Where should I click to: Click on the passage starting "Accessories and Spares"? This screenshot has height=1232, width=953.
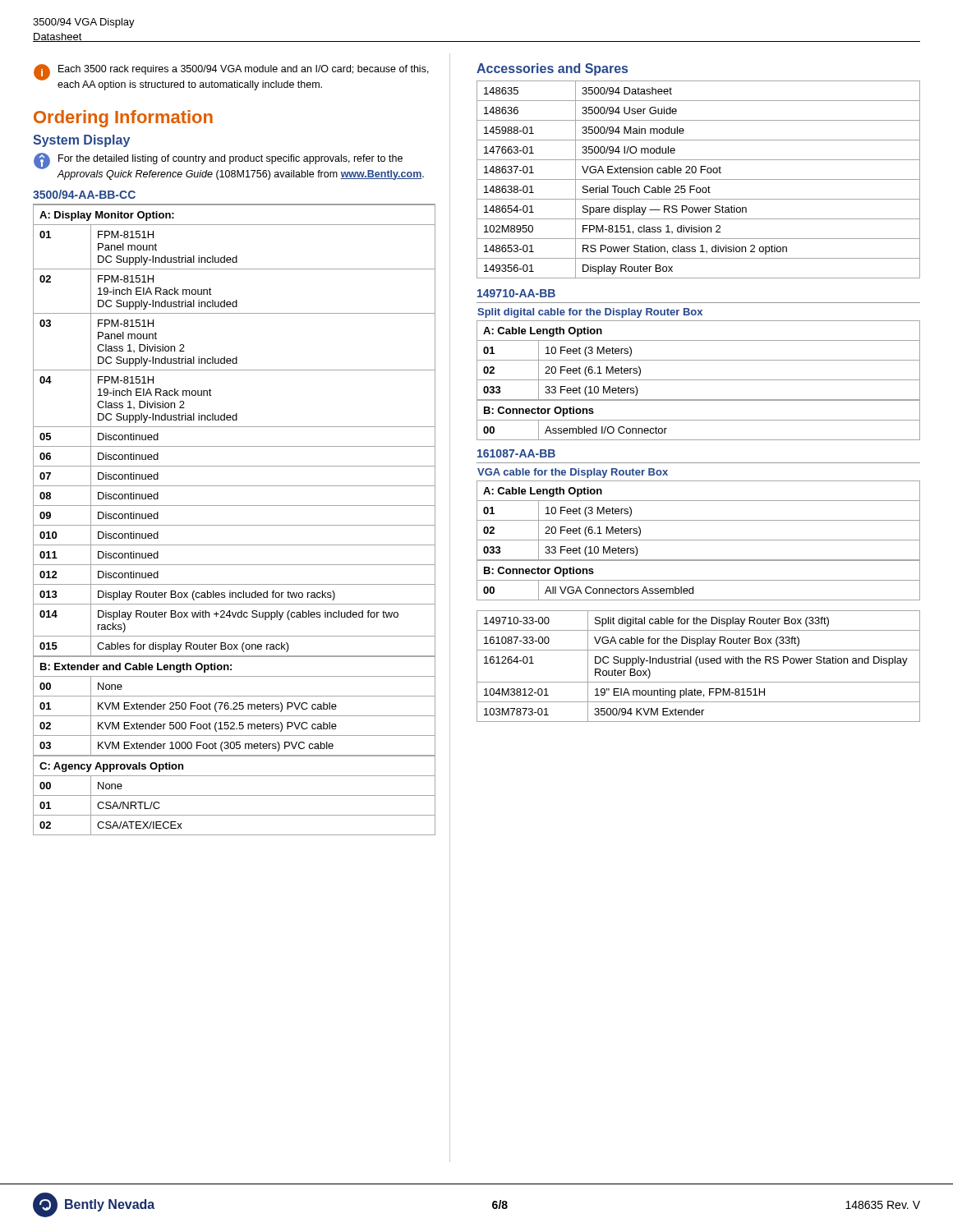[553, 69]
